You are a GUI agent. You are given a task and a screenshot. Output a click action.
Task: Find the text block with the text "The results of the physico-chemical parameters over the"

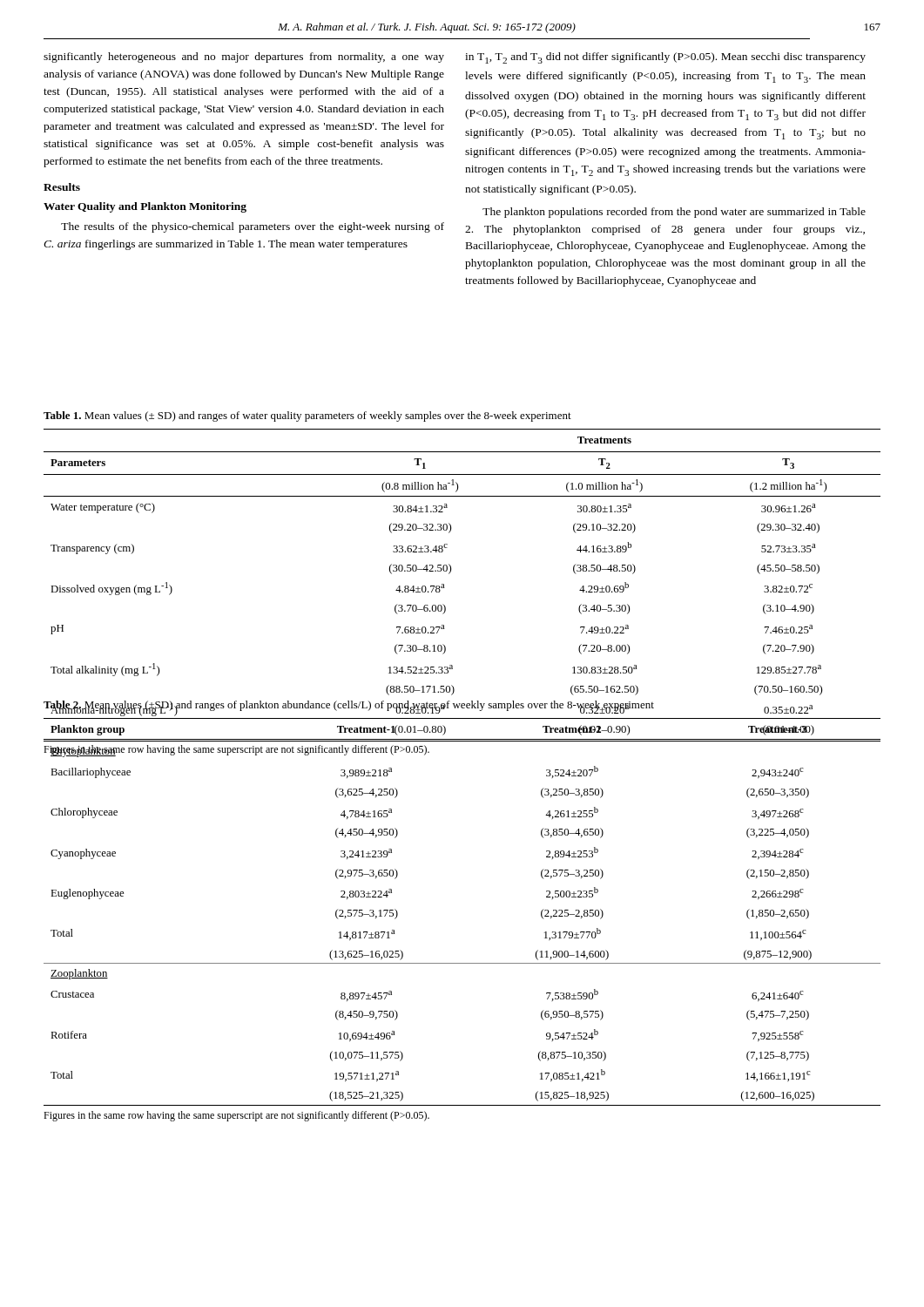pos(244,235)
